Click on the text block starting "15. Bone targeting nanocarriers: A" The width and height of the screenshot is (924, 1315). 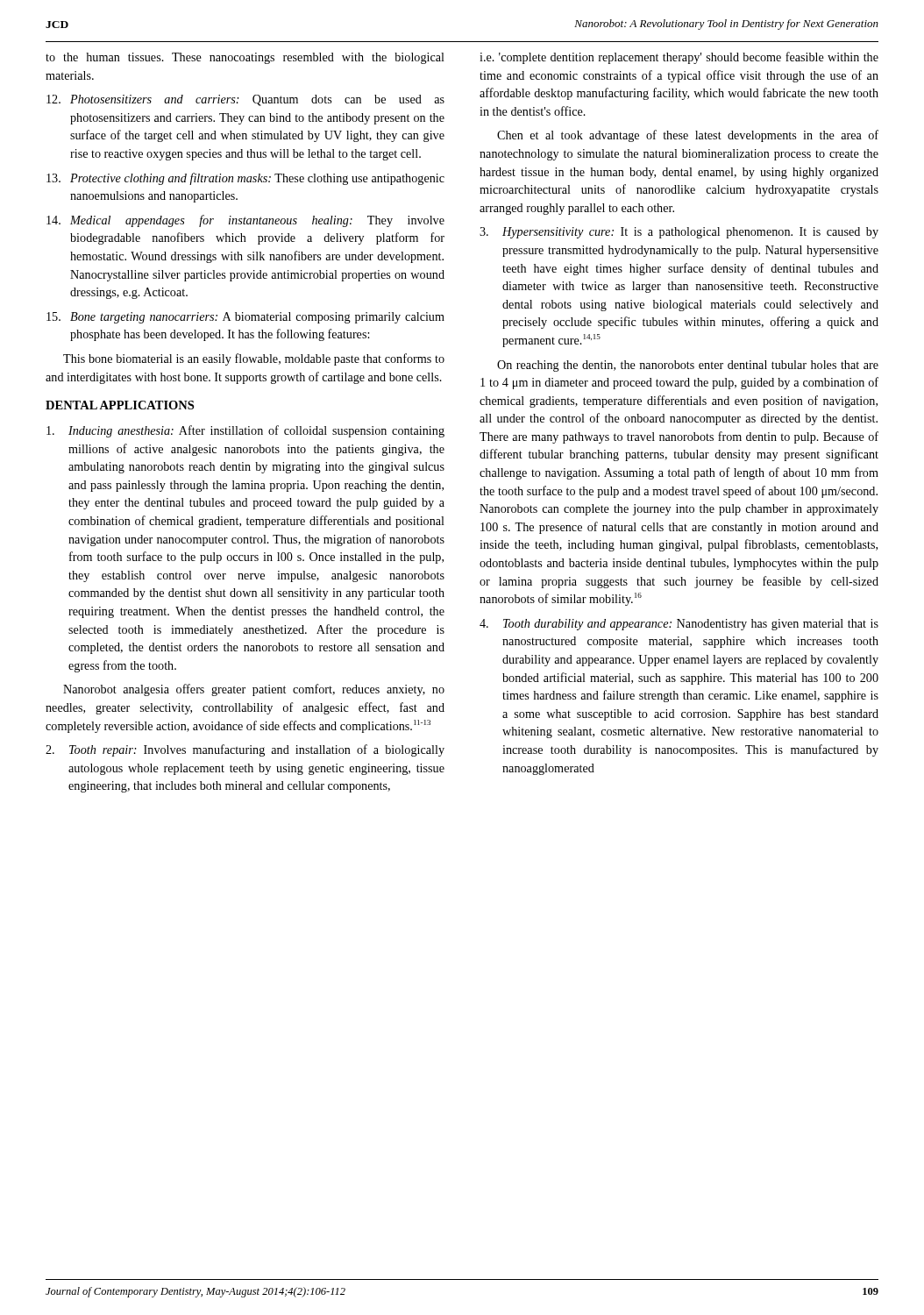pos(245,326)
